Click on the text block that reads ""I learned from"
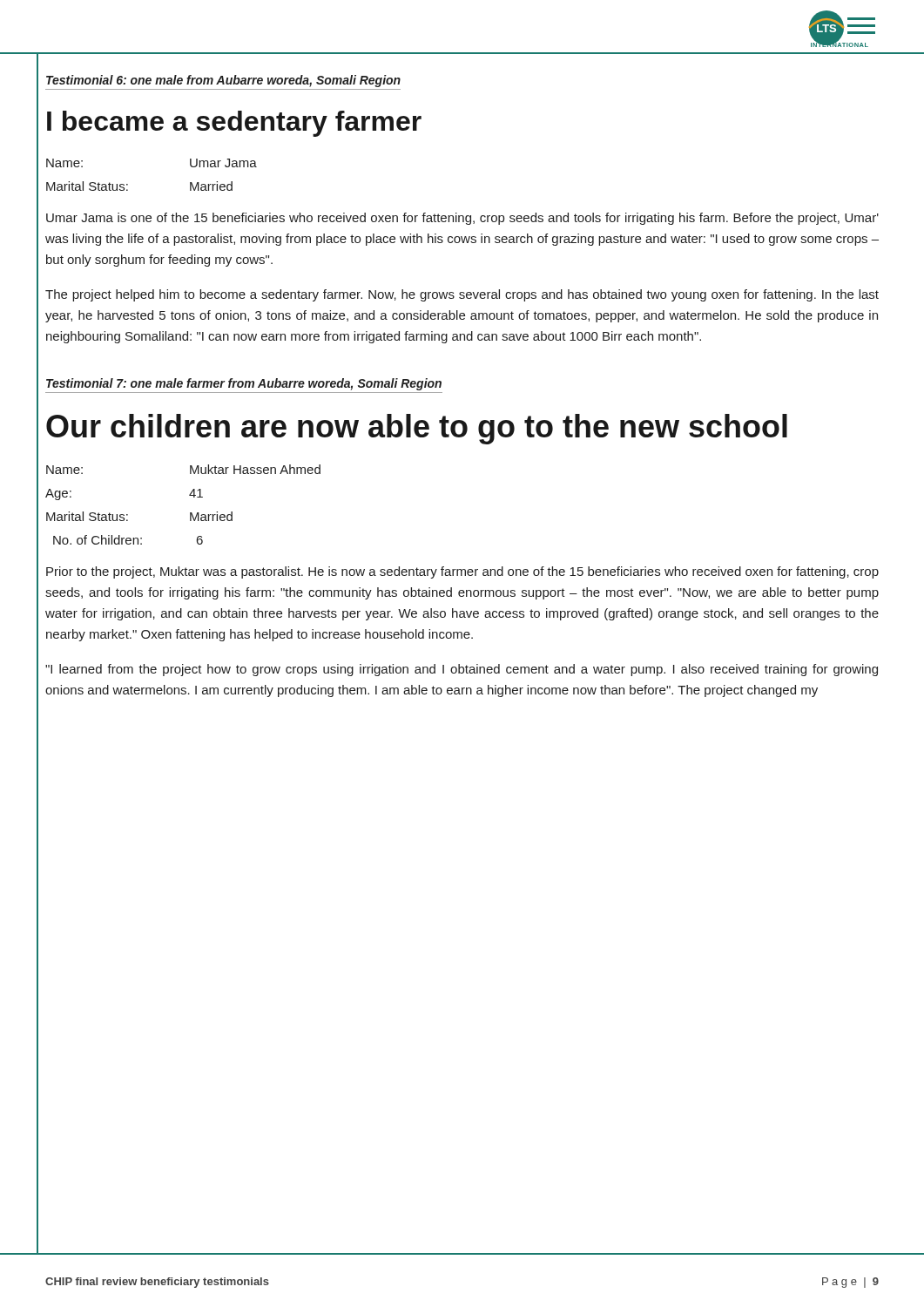The image size is (924, 1307). 462,679
